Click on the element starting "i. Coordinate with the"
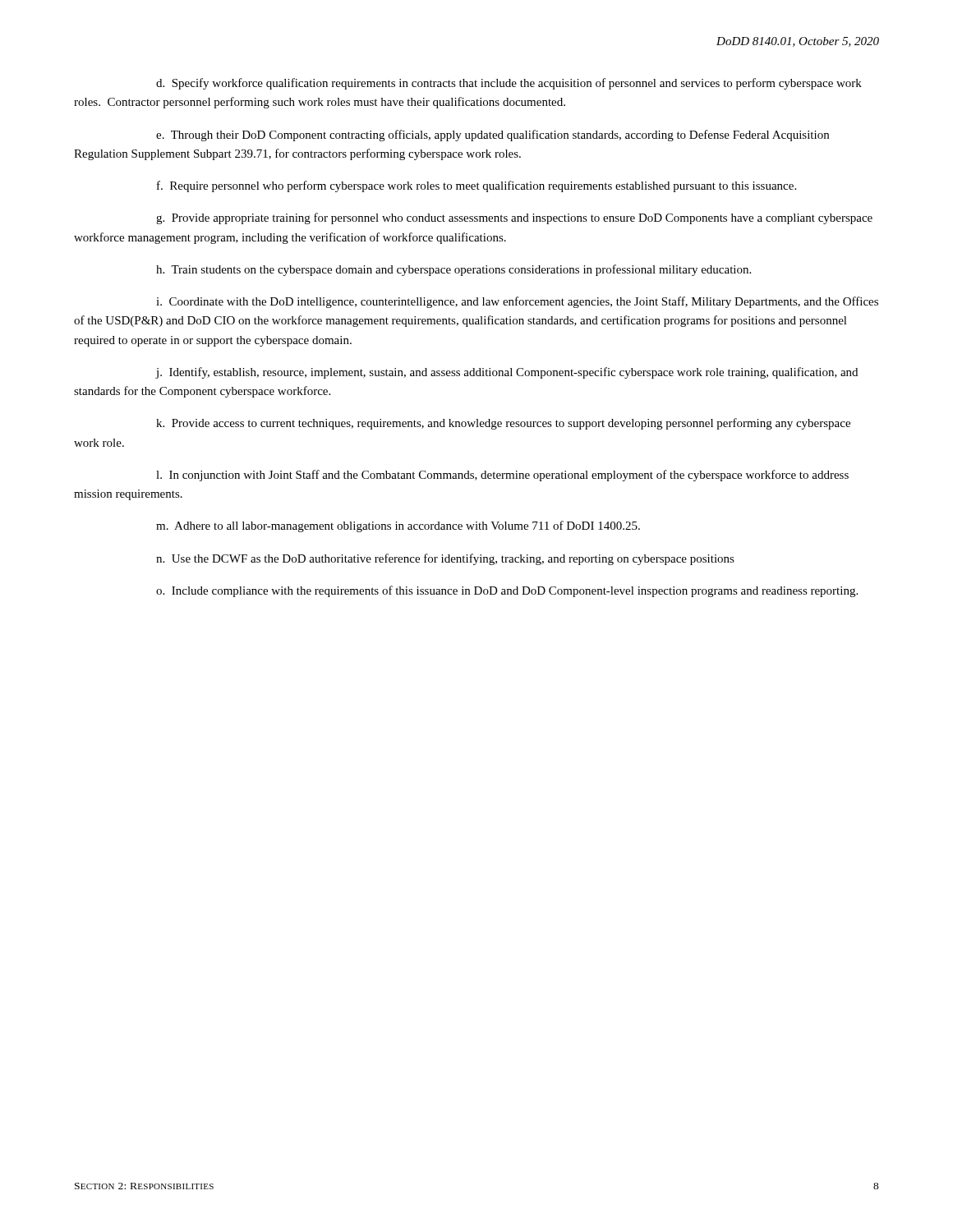This screenshot has width=953, height=1232. click(476, 321)
